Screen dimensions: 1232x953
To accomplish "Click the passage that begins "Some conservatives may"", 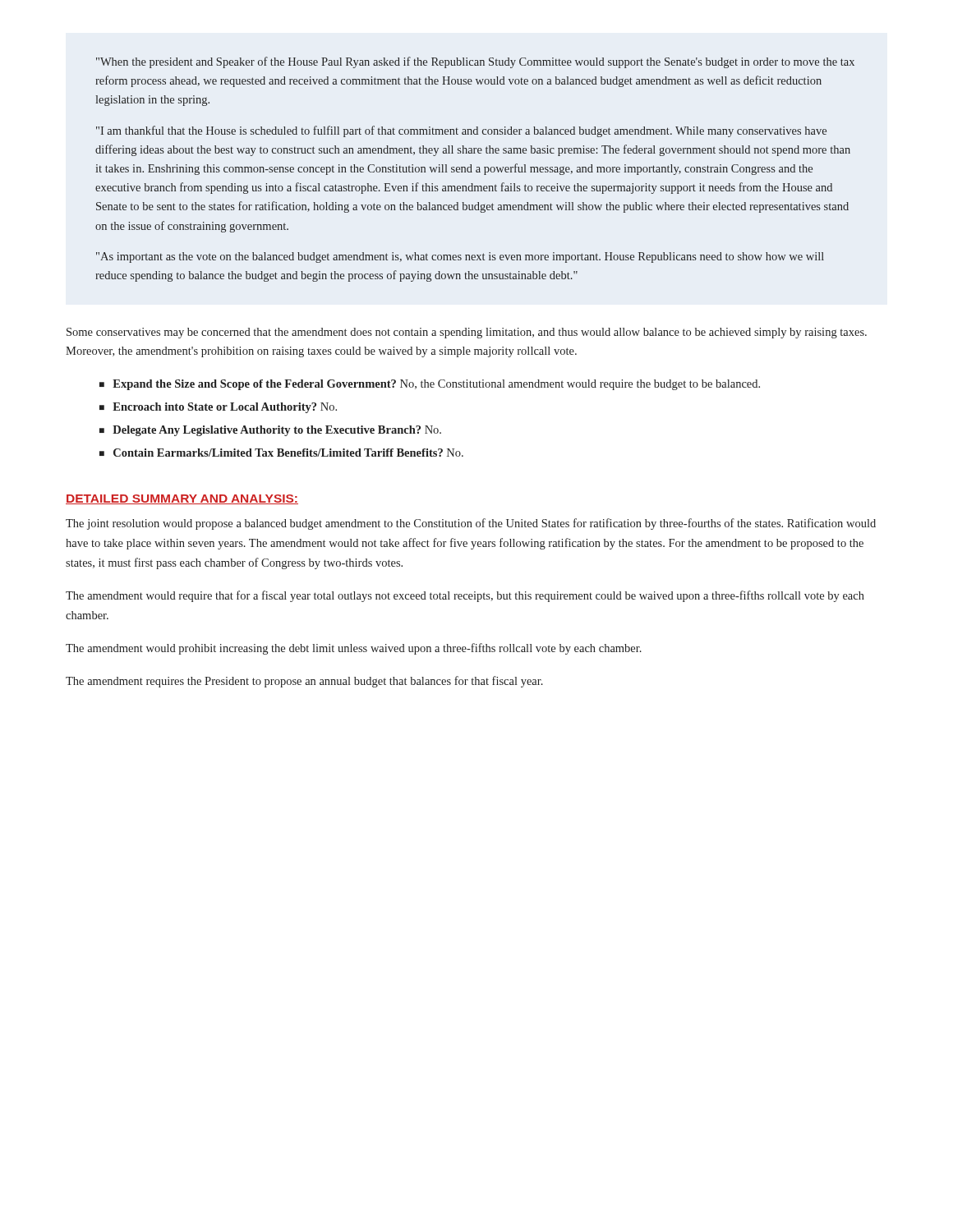I will [476, 342].
